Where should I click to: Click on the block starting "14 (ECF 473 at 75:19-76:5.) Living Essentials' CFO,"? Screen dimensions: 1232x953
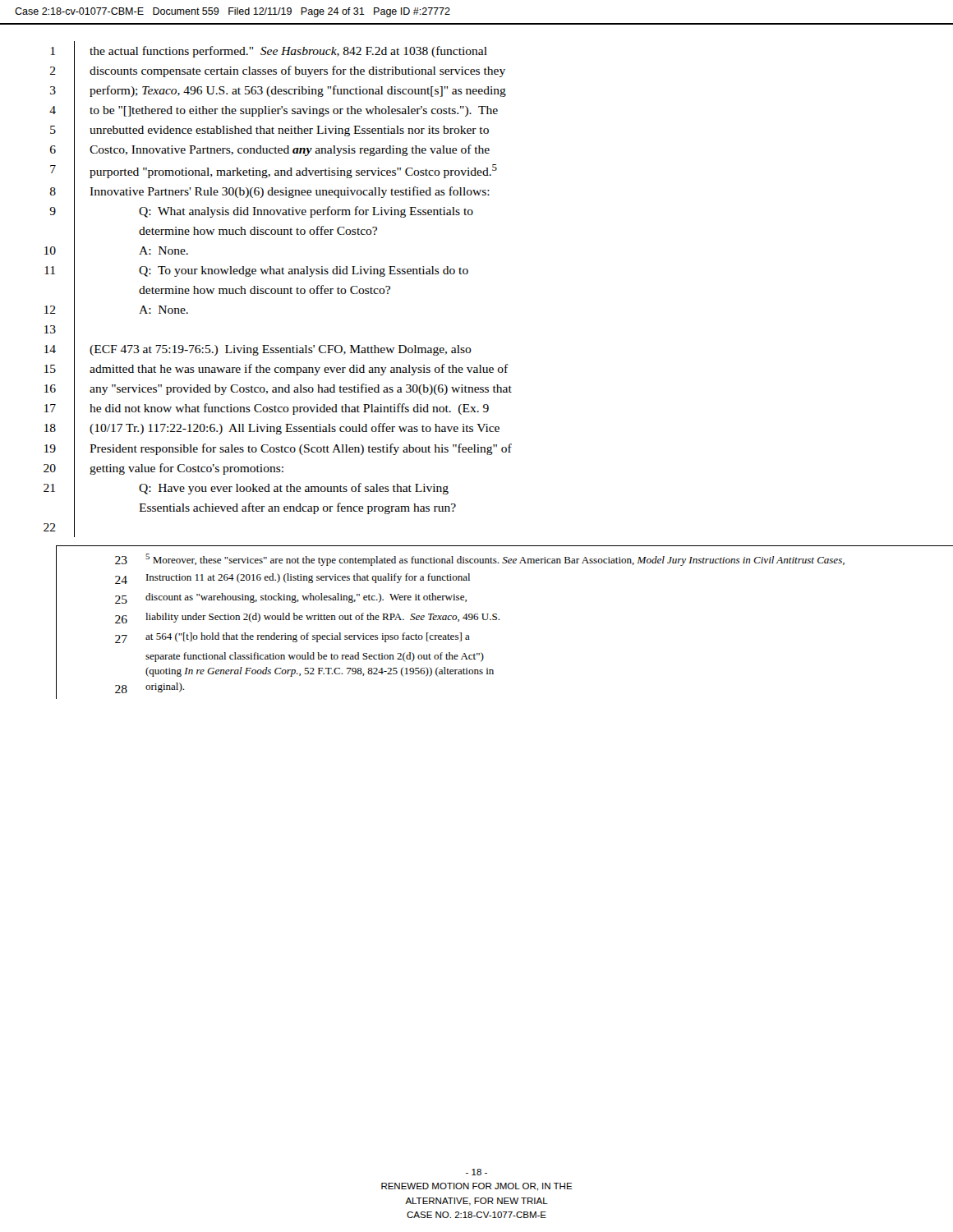(476, 349)
